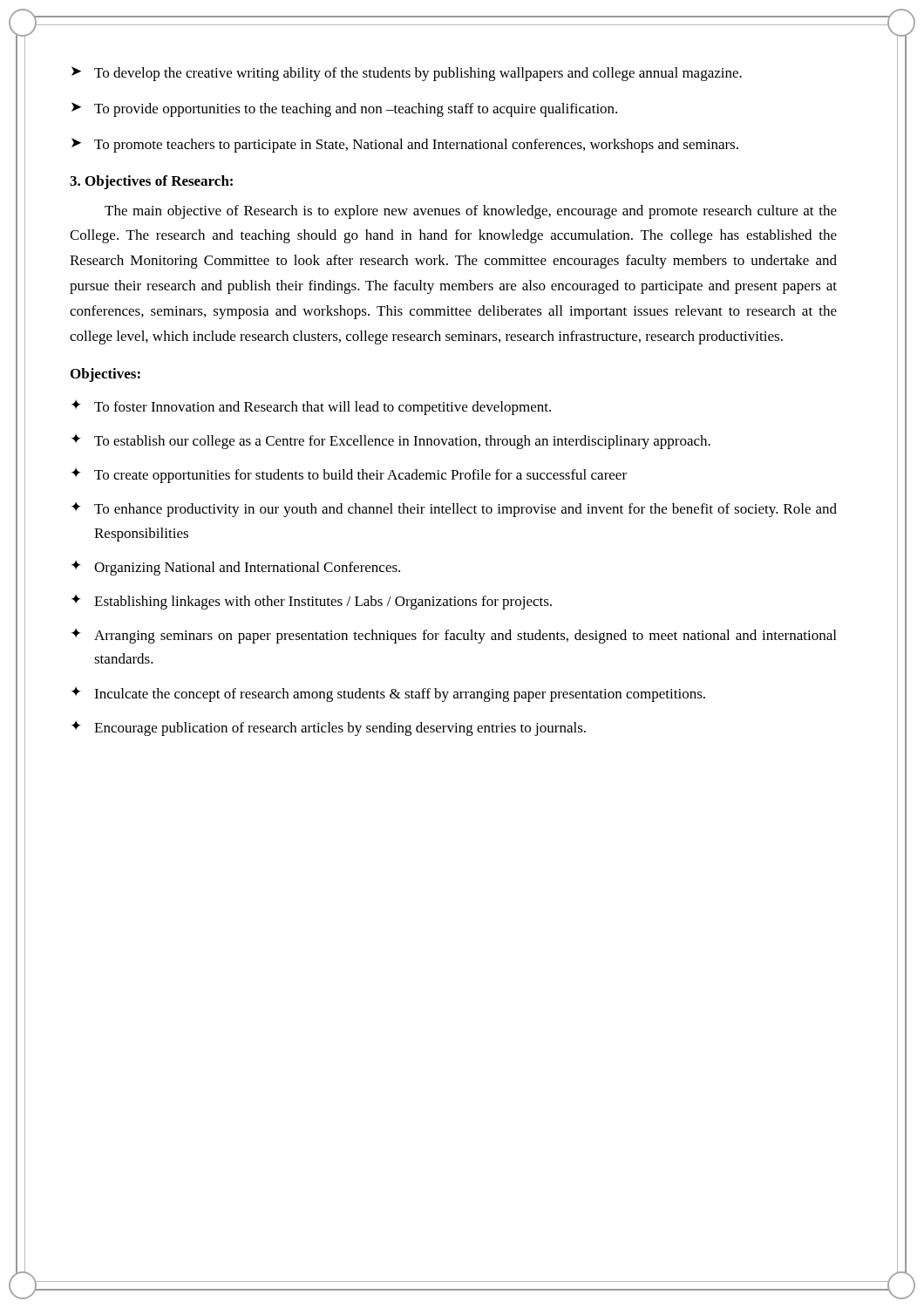Click on the element starting "➤ To promote teachers to participate in"
The width and height of the screenshot is (924, 1308).
[x=453, y=145]
